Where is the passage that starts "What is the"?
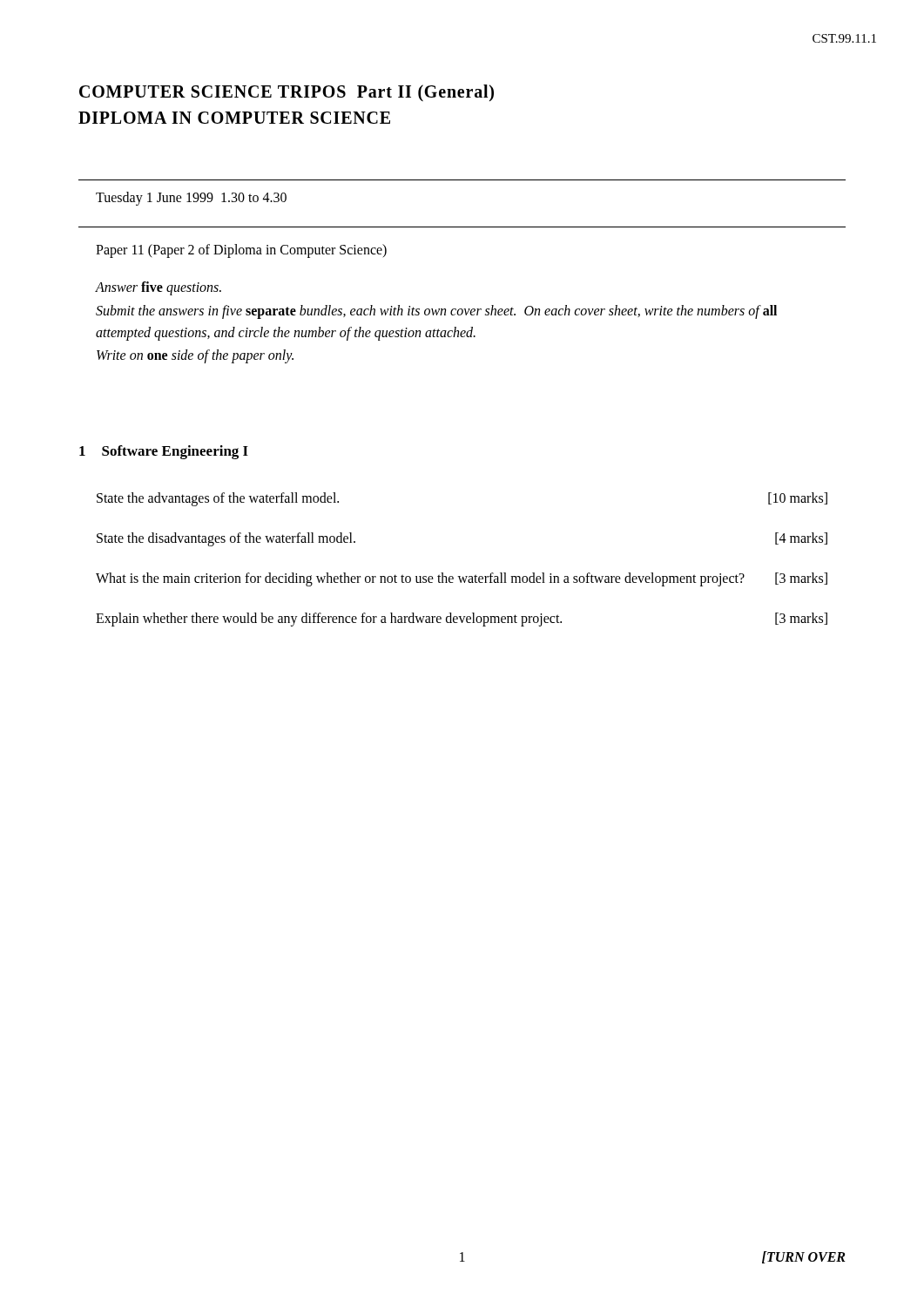924x1307 pixels. (x=462, y=579)
